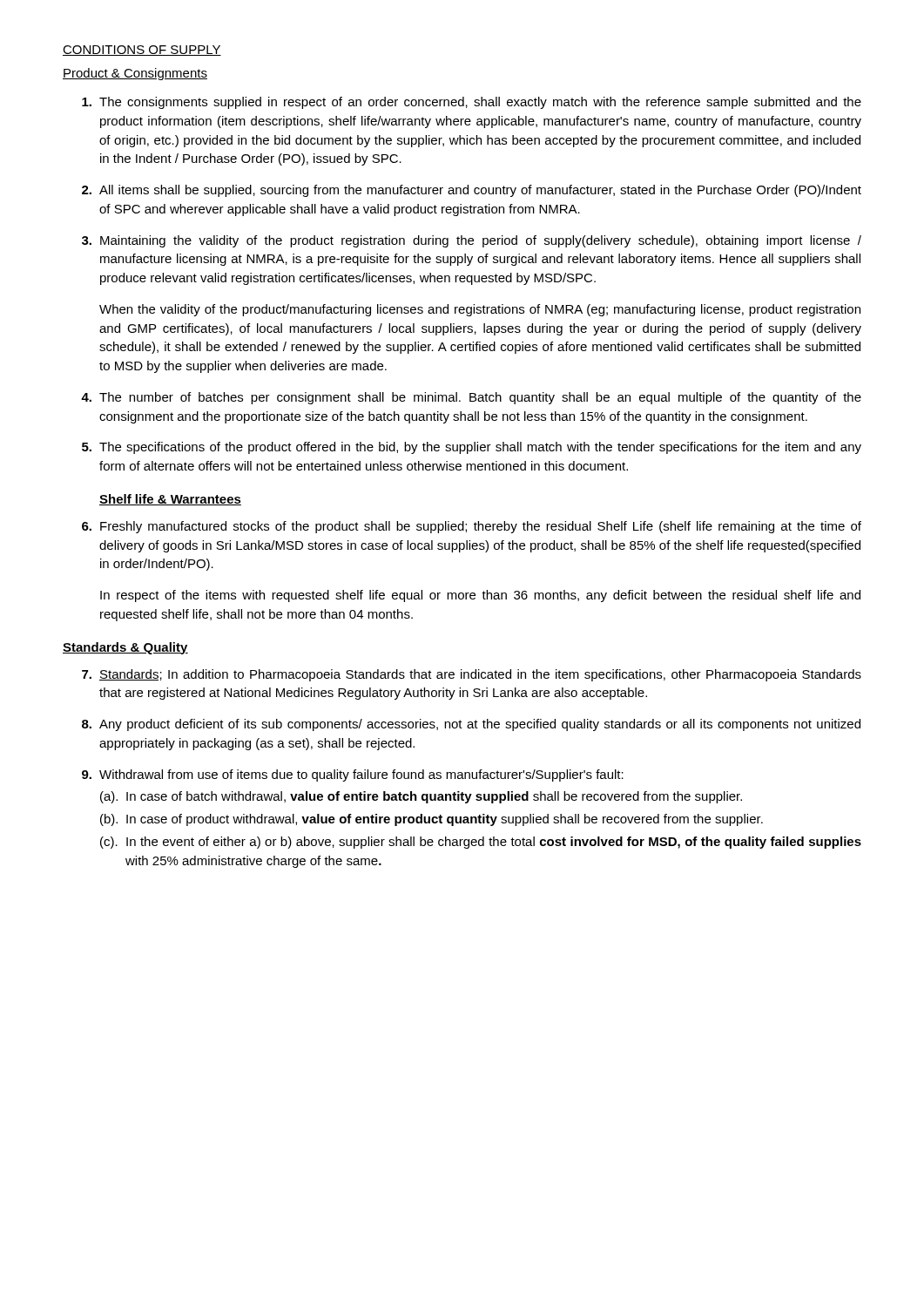Select the section header that says "Shelf life &"

click(170, 499)
